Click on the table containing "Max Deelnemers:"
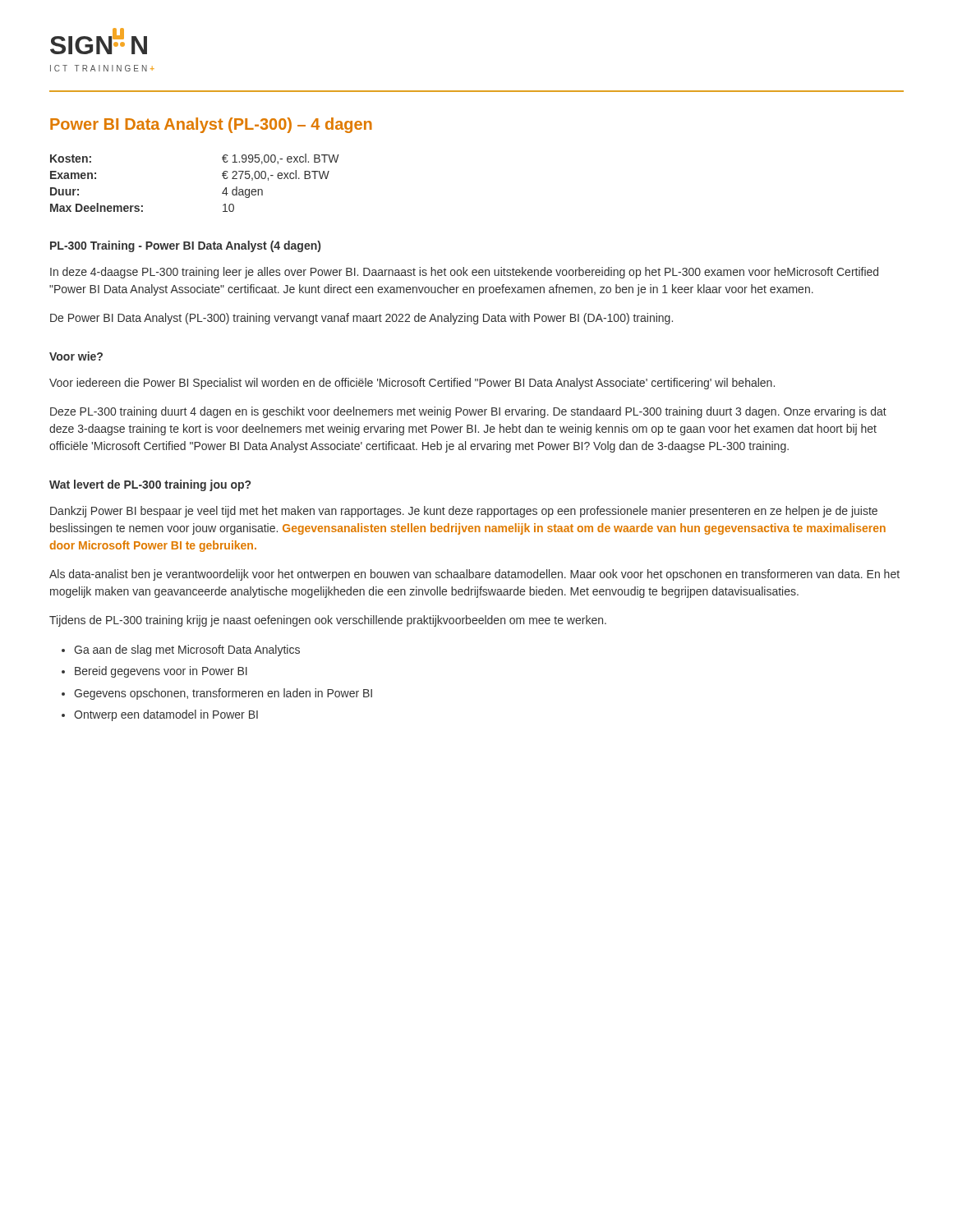This screenshot has height=1232, width=953. pos(476,183)
